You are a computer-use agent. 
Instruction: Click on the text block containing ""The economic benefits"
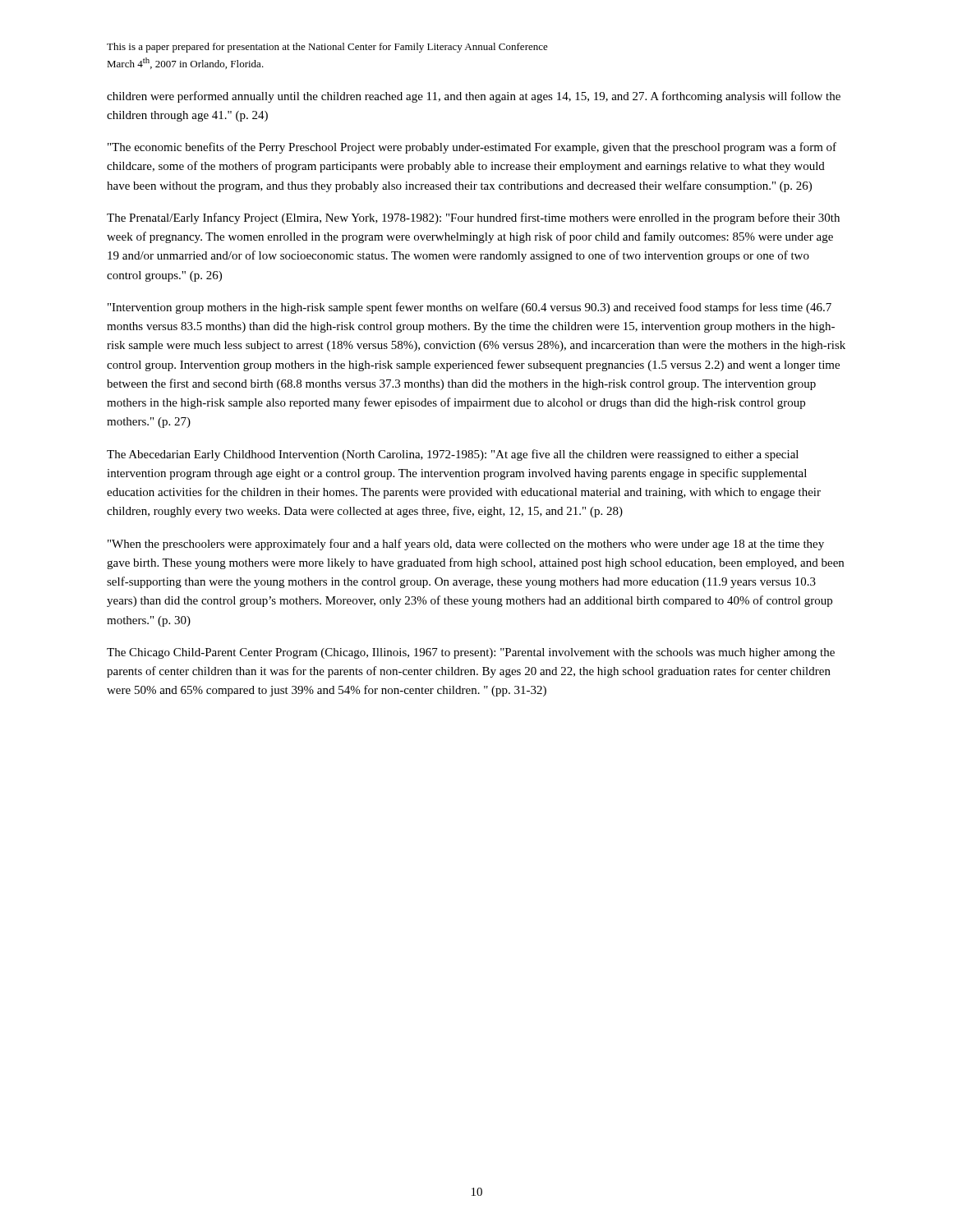coord(472,166)
